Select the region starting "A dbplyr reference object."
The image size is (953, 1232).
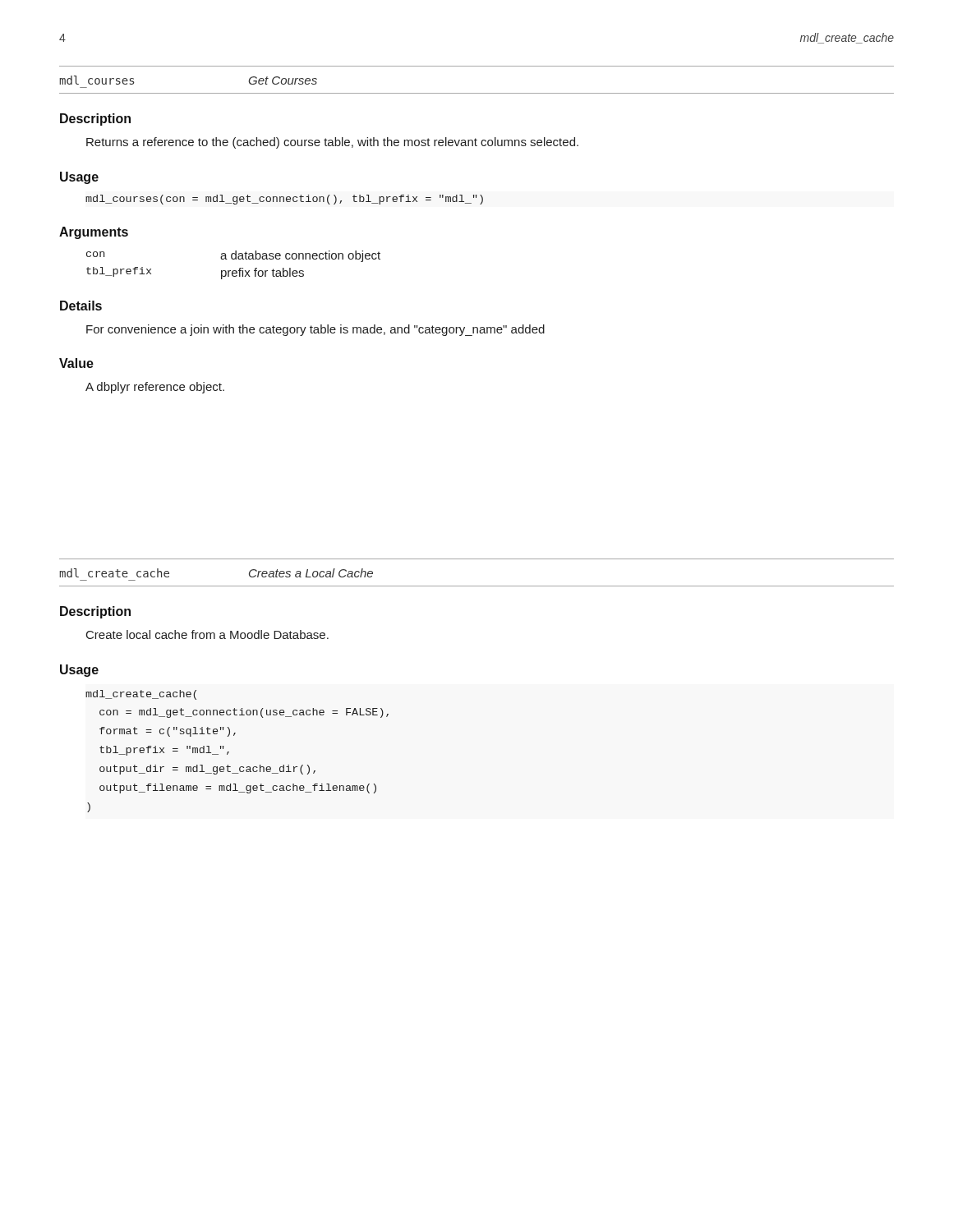click(x=155, y=386)
